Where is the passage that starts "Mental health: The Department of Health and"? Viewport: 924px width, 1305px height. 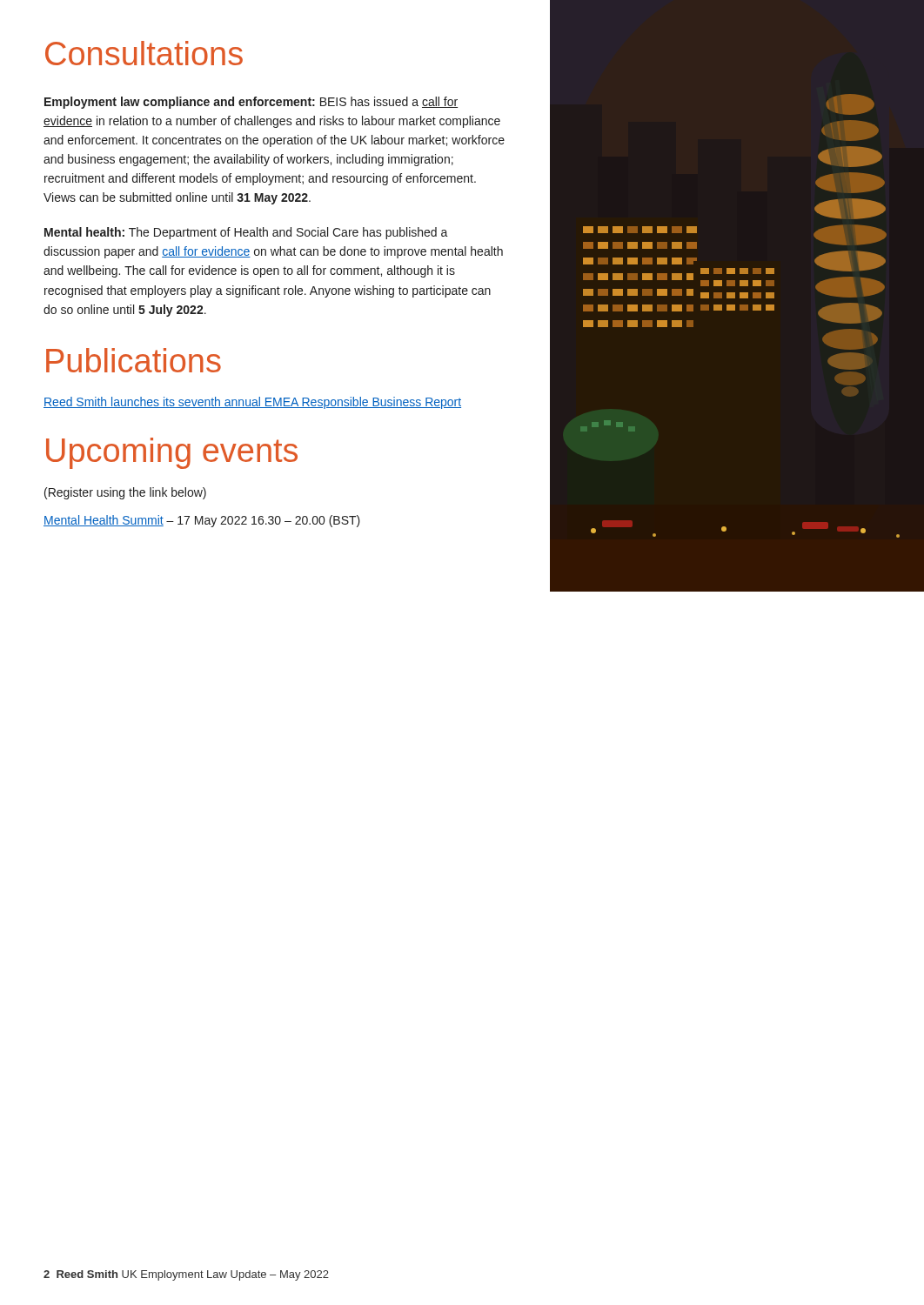[273, 271]
